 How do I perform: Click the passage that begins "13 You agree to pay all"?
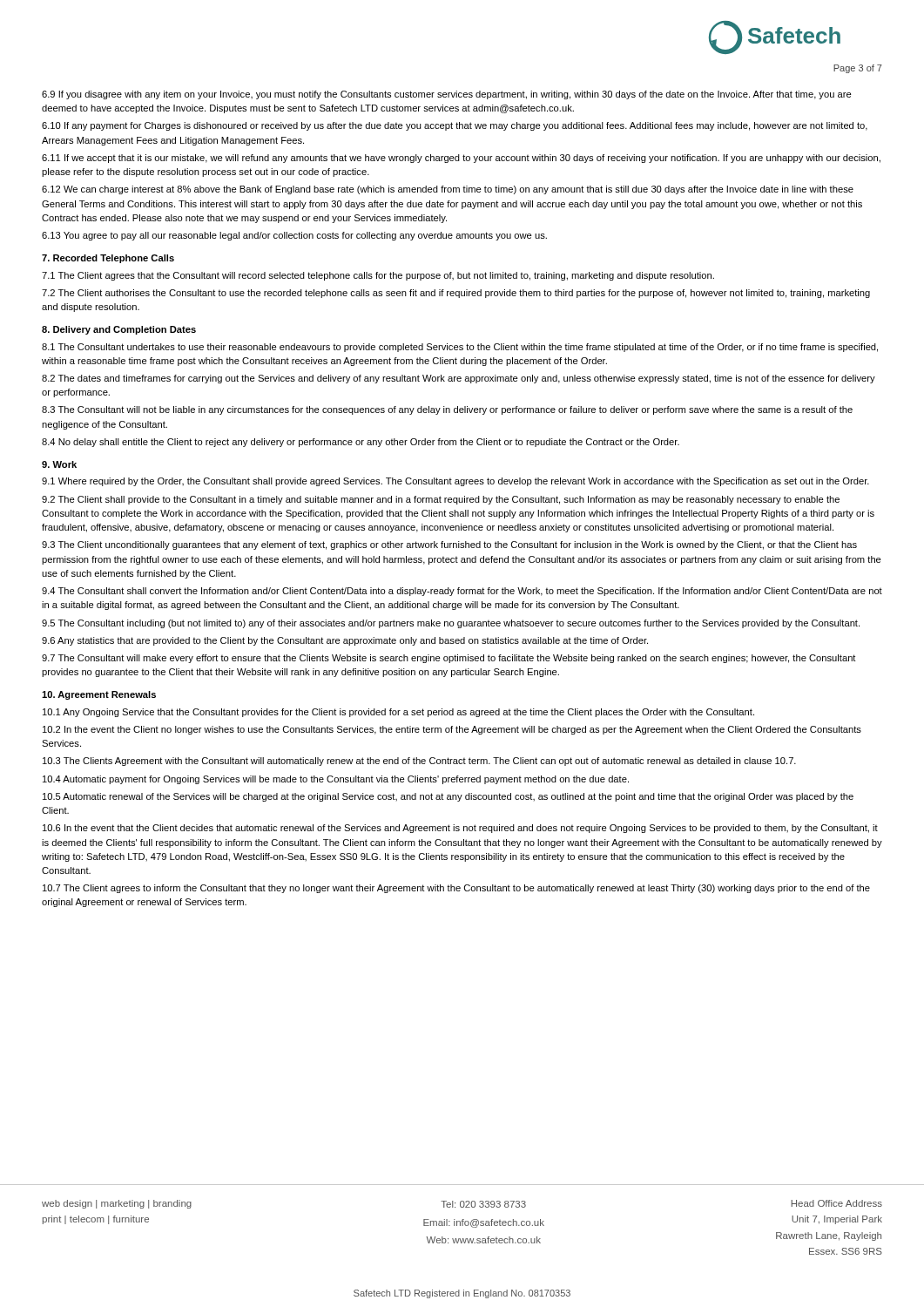[295, 235]
